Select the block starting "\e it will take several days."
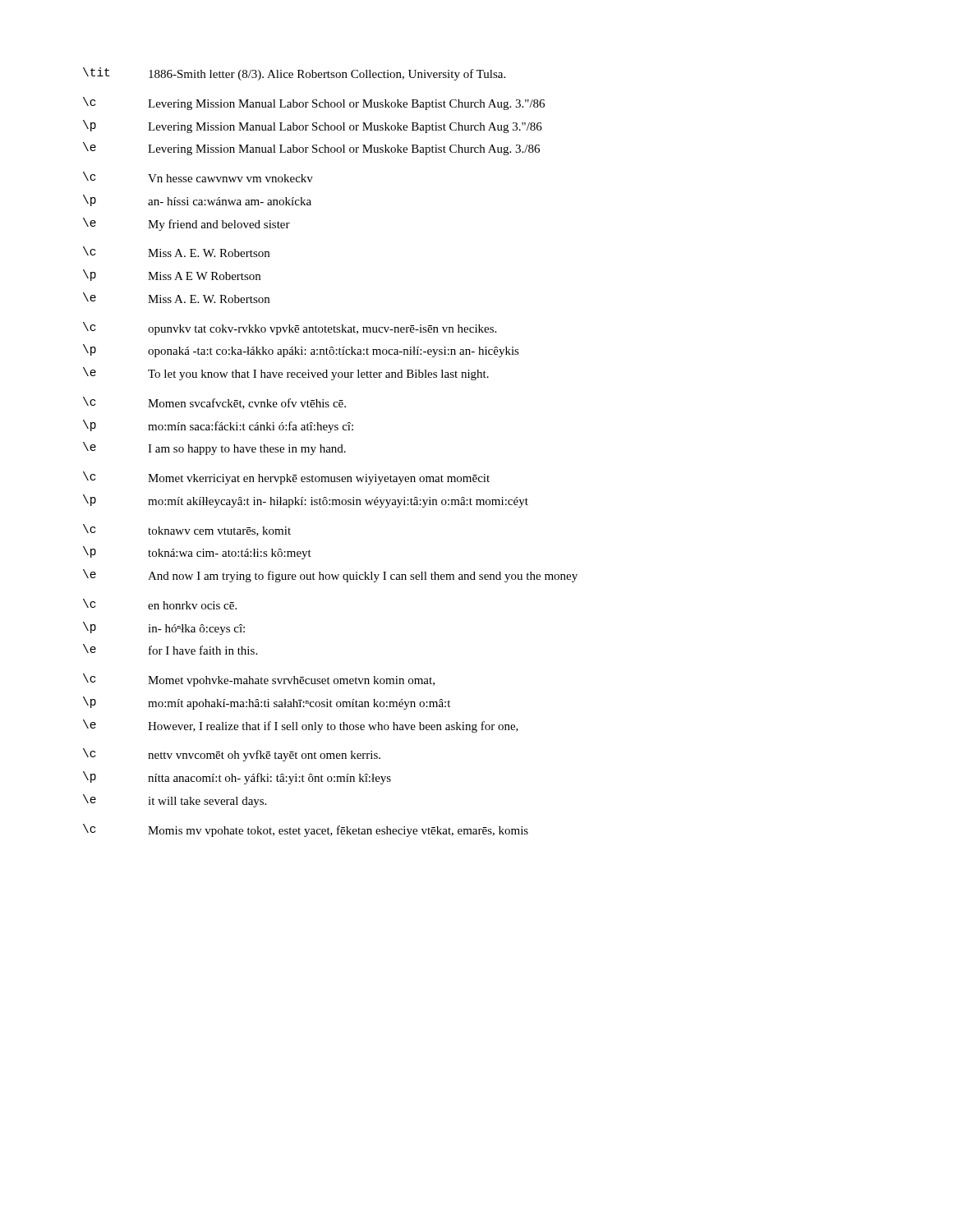Viewport: 953px width, 1232px height. 175,801
